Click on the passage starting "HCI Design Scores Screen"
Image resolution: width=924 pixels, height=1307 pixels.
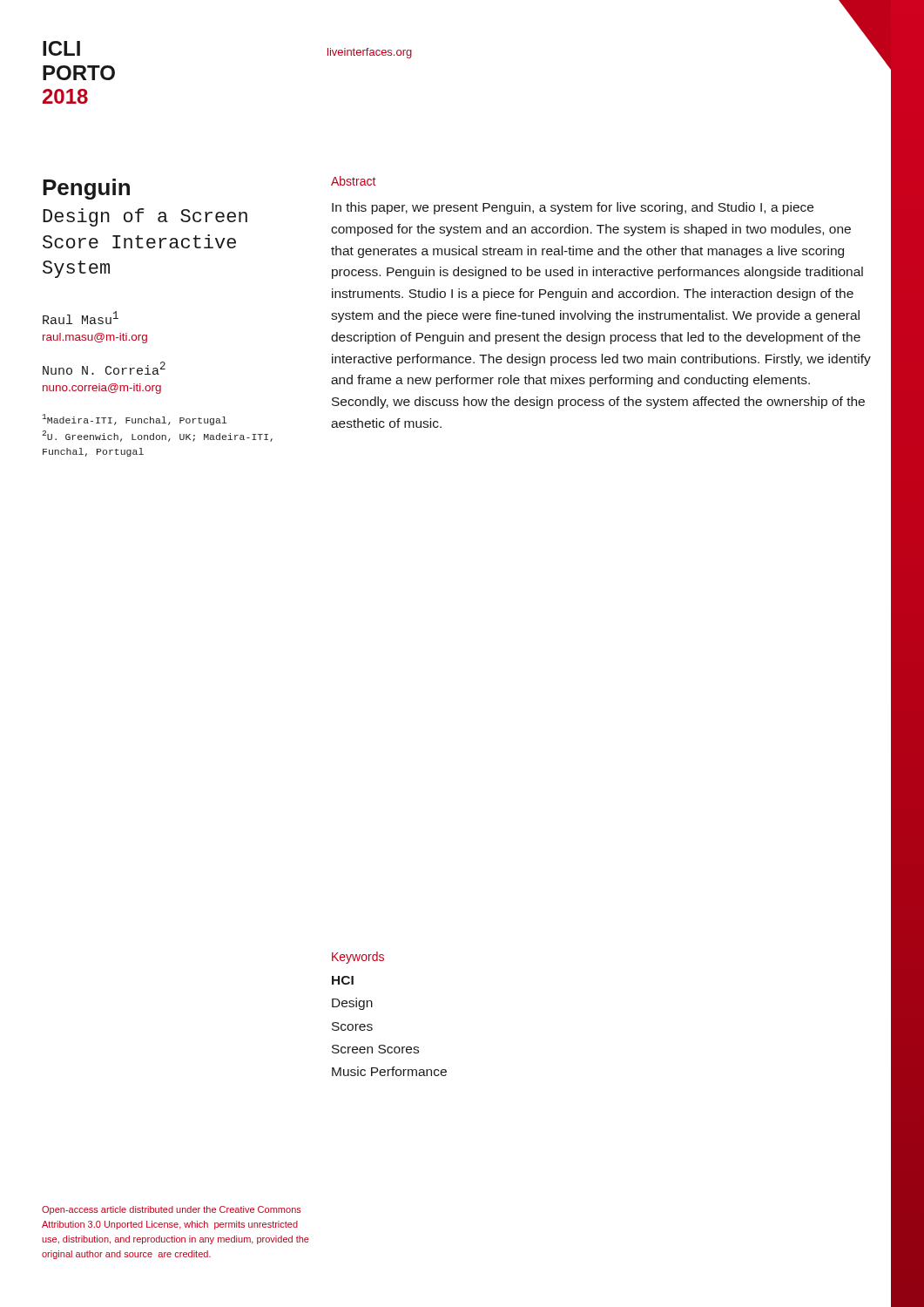tap(343, 980)
